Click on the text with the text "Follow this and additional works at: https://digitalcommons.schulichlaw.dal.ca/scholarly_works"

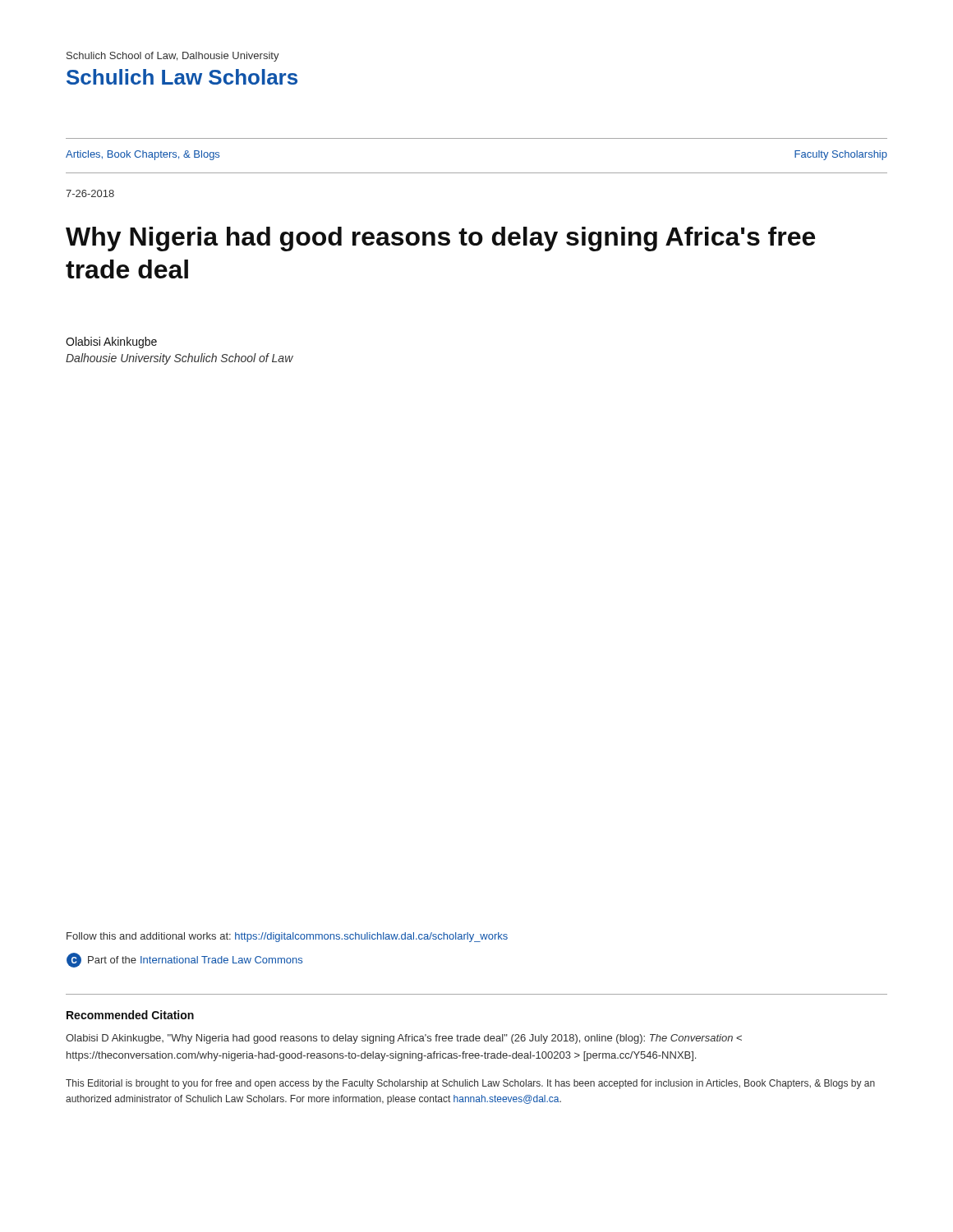[x=287, y=936]
